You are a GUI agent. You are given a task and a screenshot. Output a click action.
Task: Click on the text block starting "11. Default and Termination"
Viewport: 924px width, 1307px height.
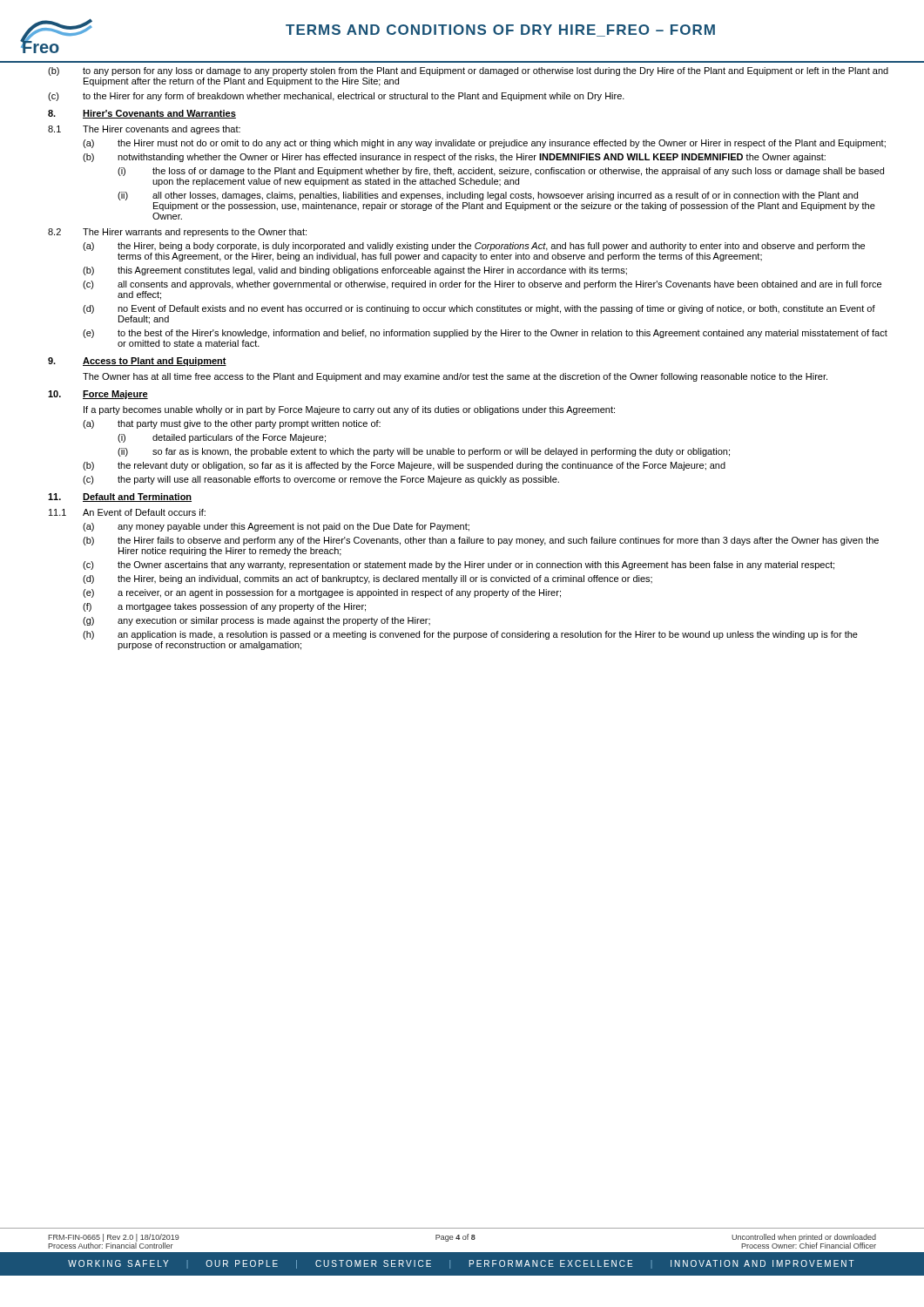coord(120,497)
